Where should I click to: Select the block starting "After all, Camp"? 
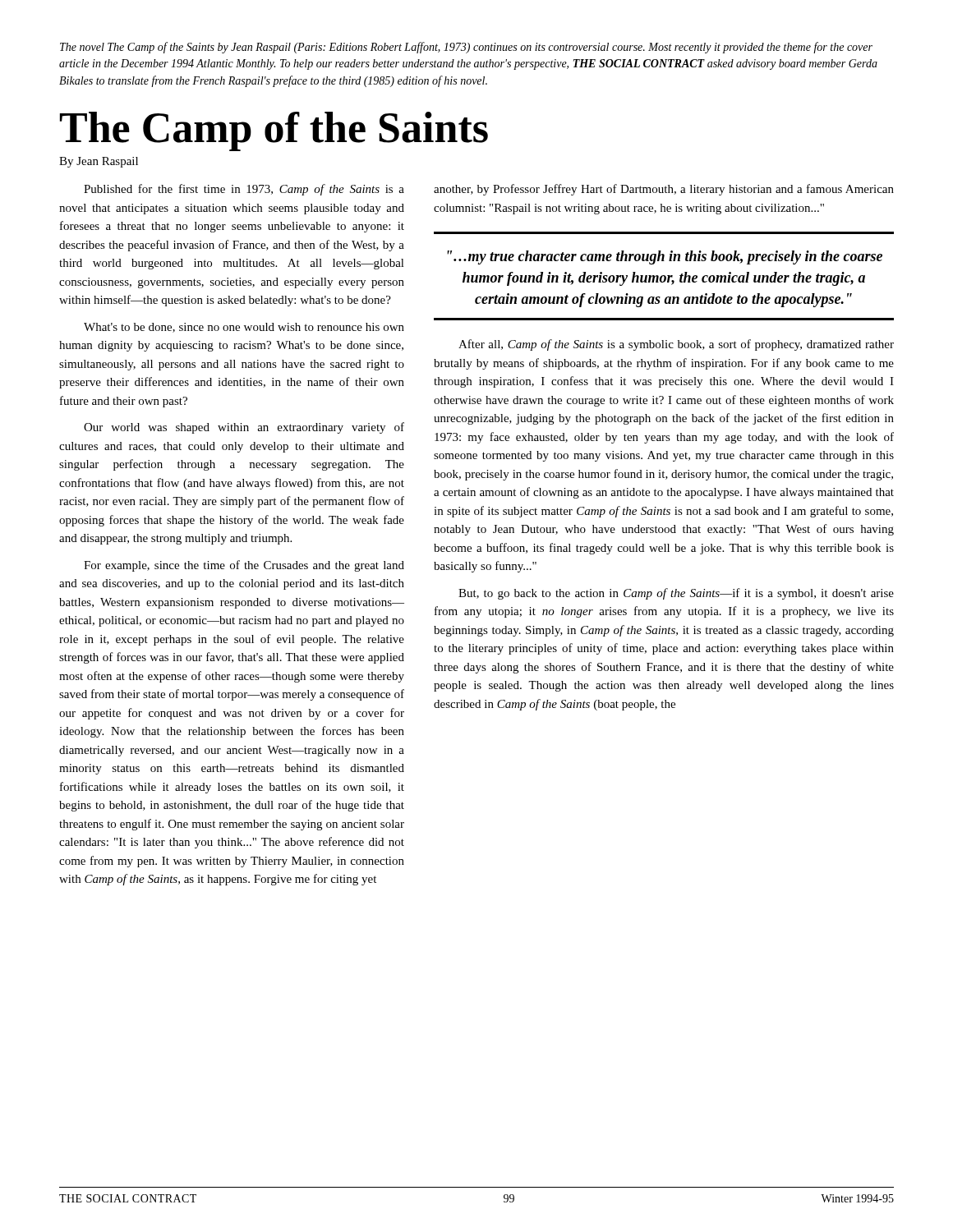coord(664,524)
